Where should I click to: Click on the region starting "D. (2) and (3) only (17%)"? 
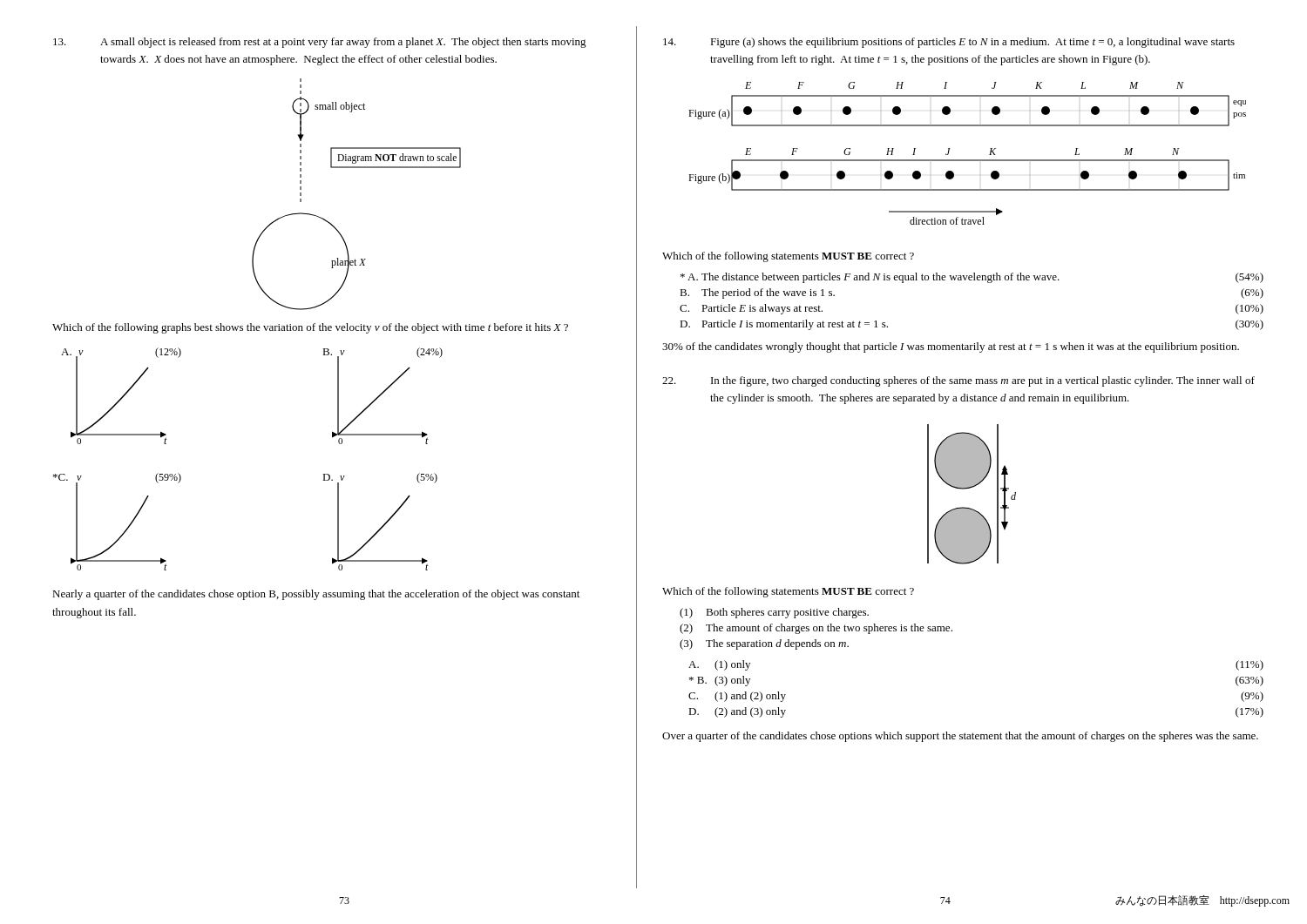pos(743,712)
